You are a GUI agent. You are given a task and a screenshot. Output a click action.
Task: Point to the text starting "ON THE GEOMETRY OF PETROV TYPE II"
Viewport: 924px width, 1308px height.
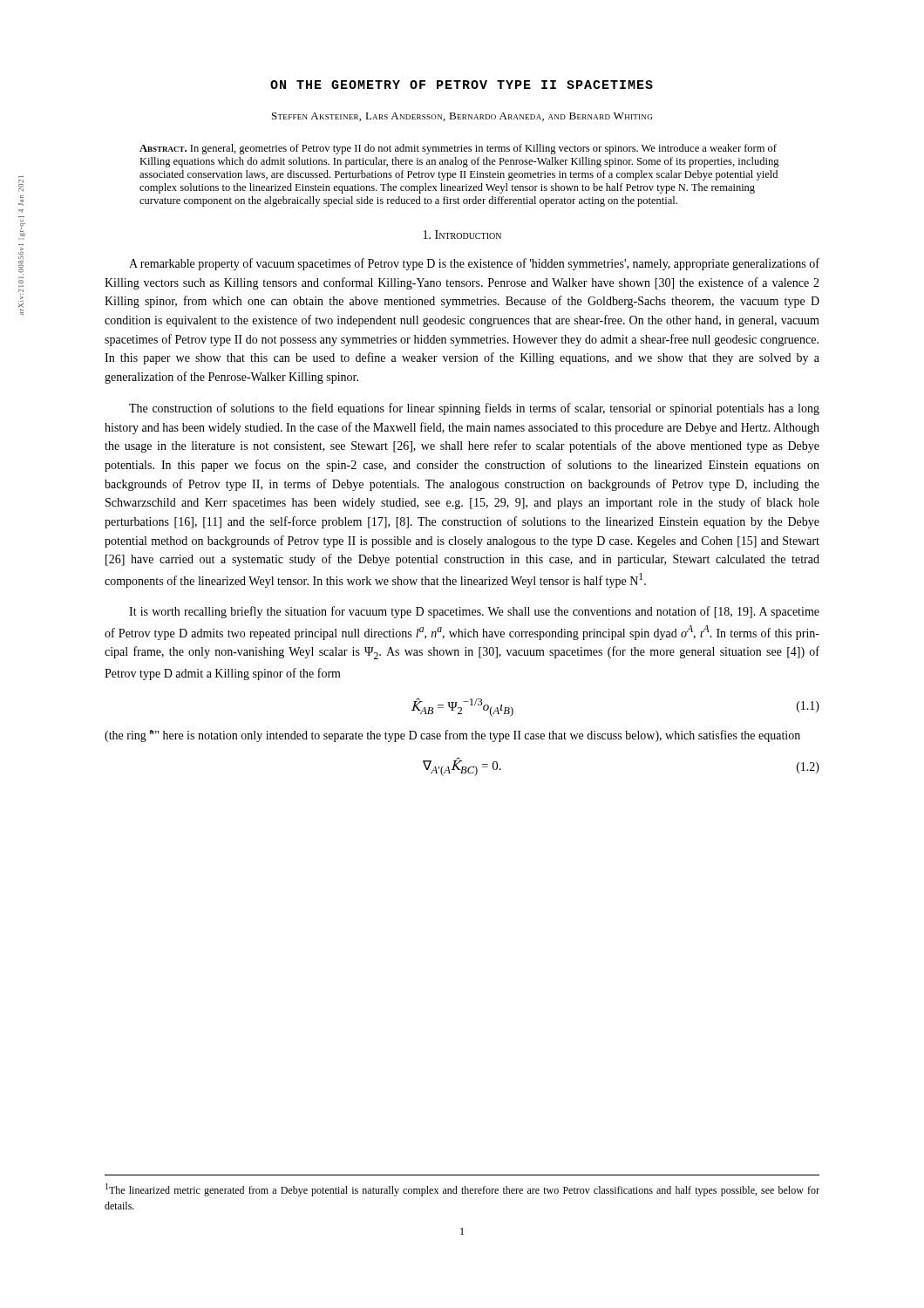pos(462,86)
